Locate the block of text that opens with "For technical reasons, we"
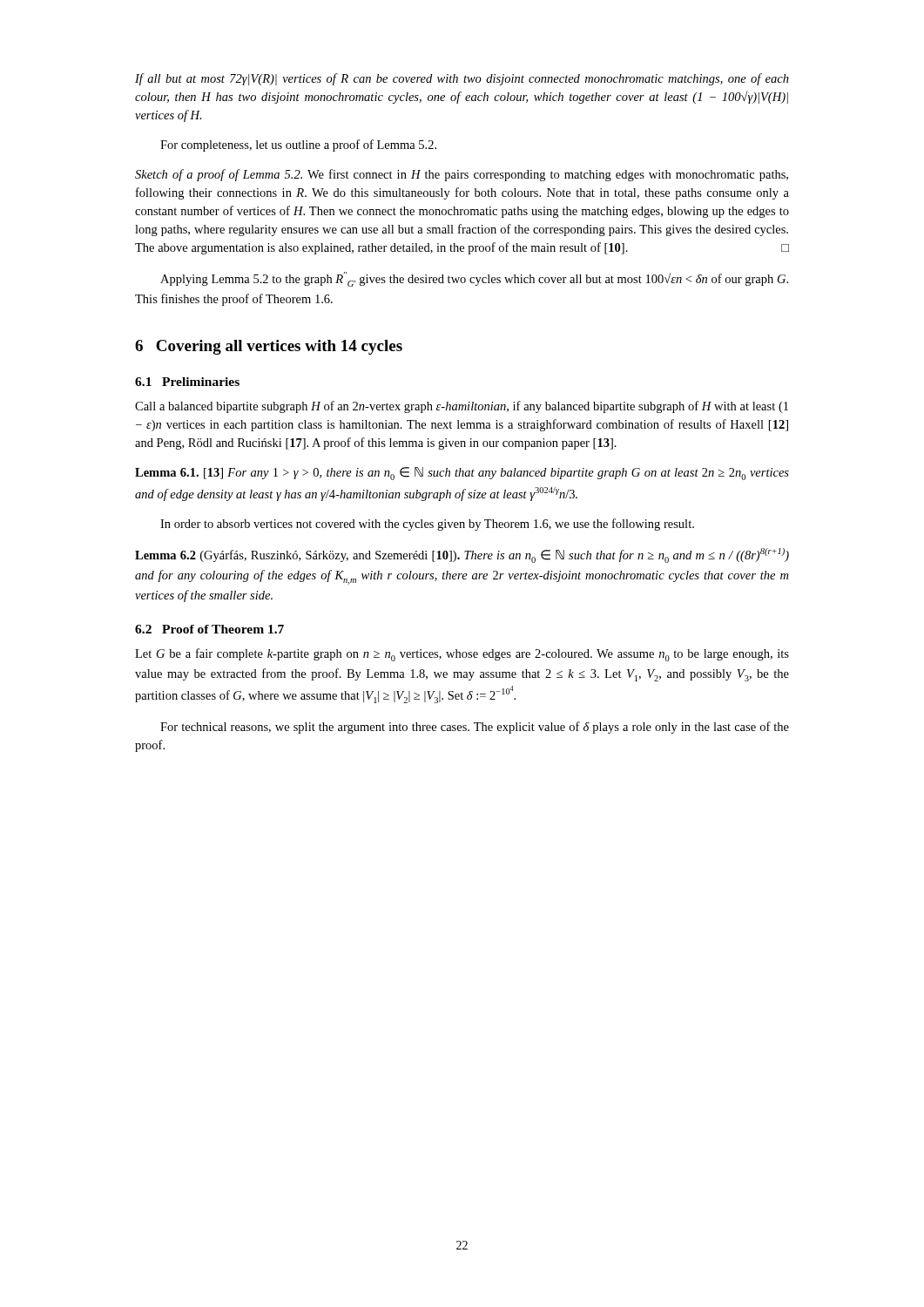 [462, 736]
